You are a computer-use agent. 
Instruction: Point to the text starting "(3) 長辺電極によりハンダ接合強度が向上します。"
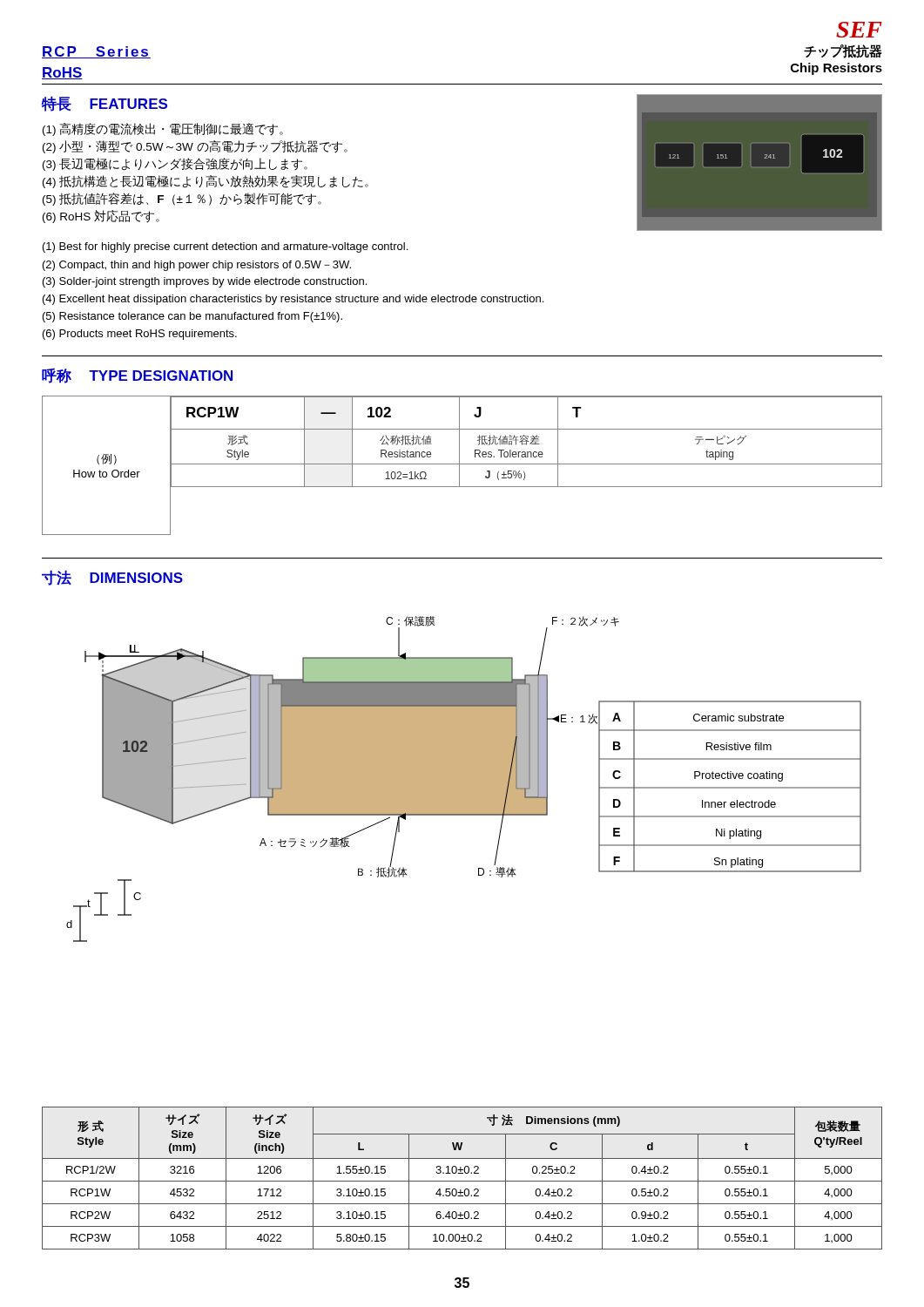coord(179,164)
